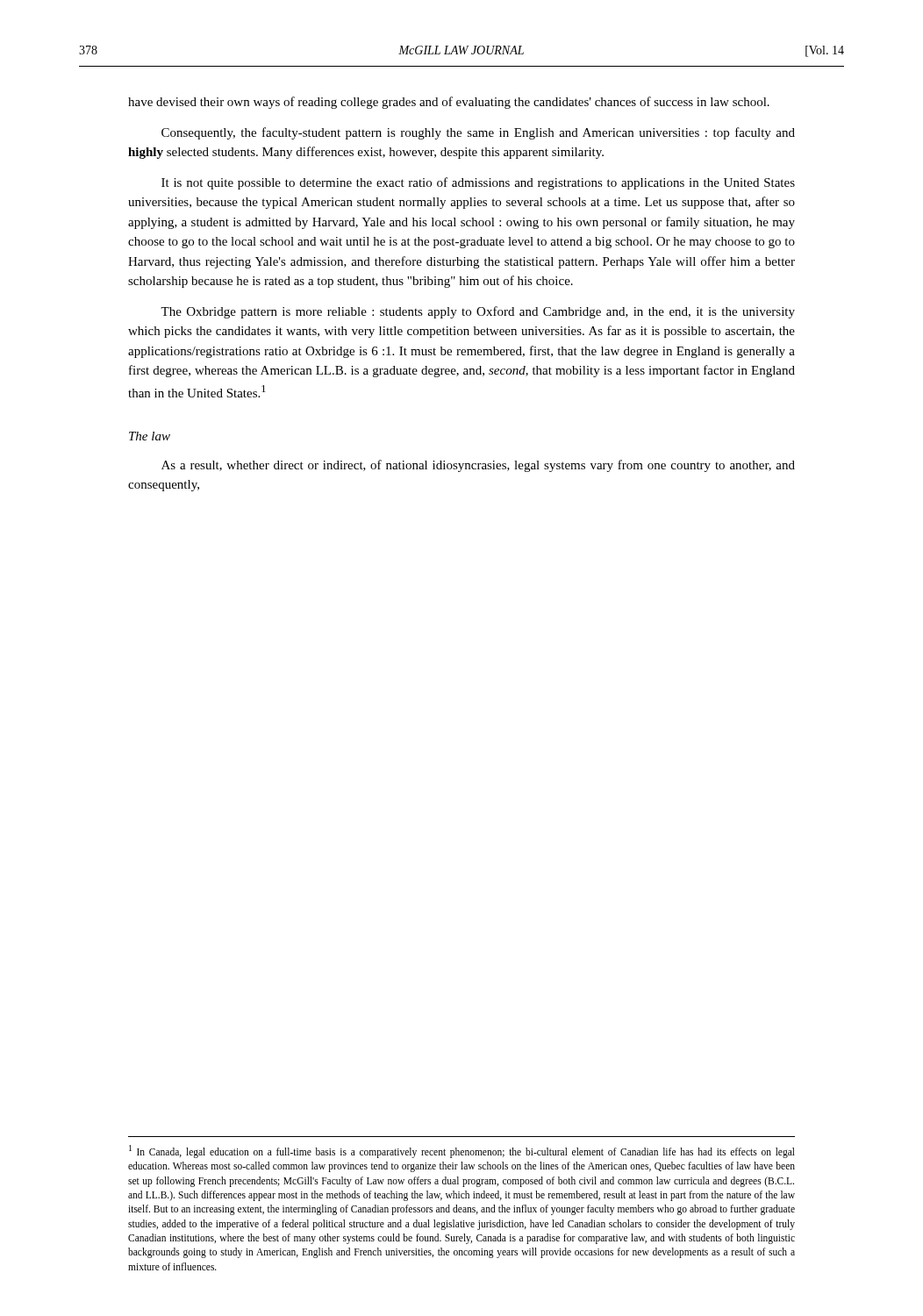This screenshot has height=1316, width=923.
Task: Click on the text block that reads "have devised their own"
Action: point(462,102)
